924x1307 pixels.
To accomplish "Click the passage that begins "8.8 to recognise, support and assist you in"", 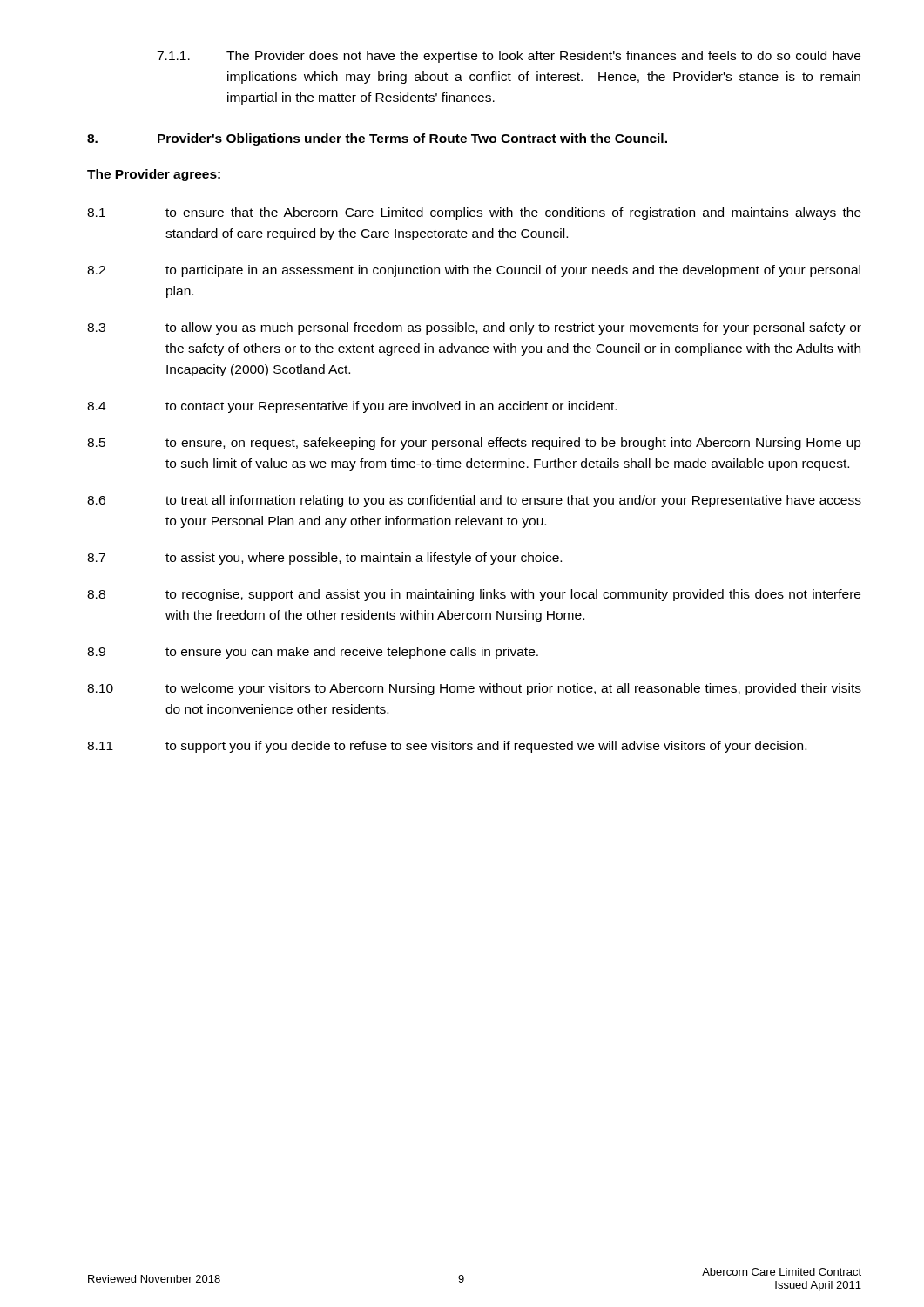I will (474, 605).
